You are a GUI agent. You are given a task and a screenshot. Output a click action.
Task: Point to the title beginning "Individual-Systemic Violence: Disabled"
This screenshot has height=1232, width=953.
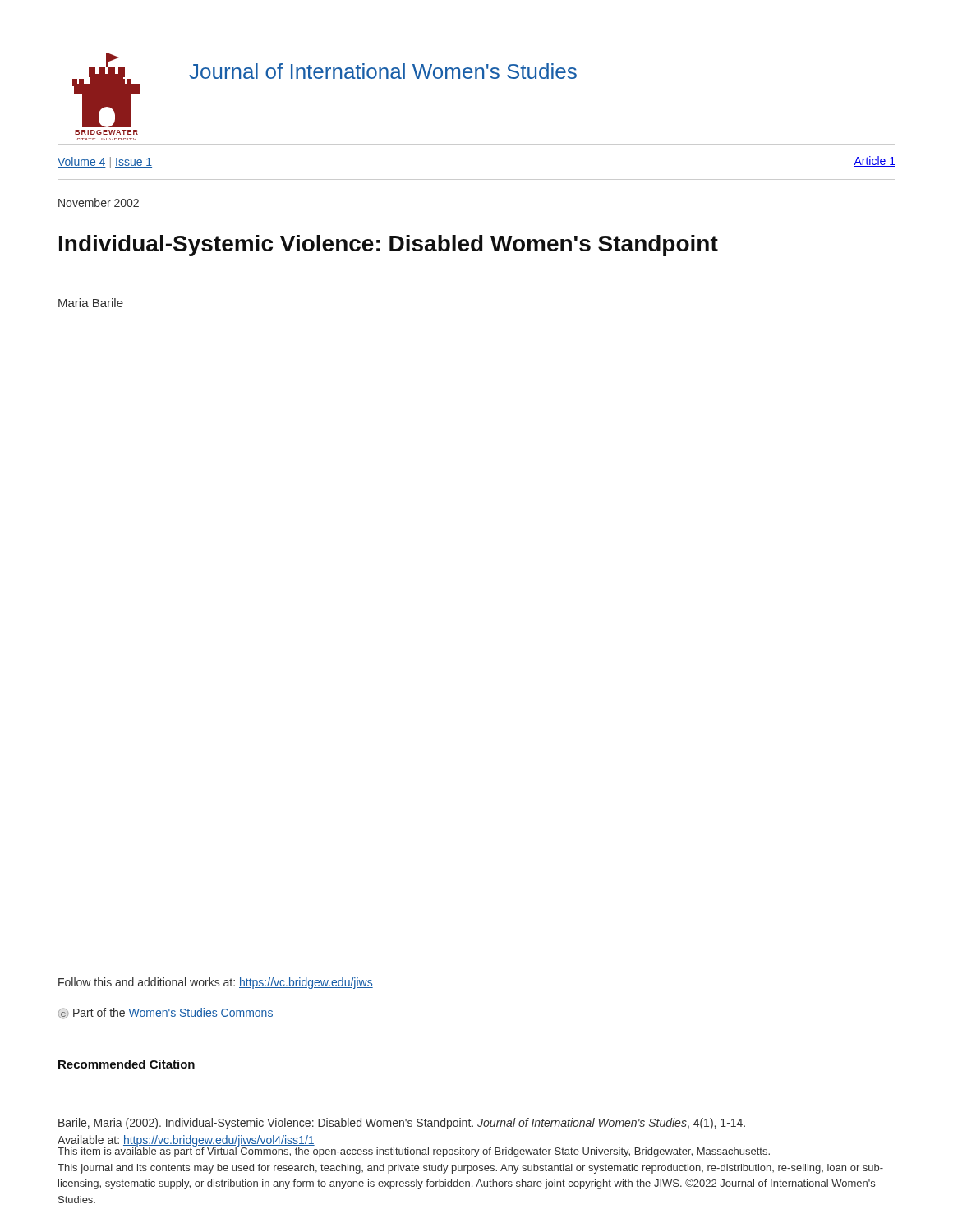pyautogui.click(x=388, y=244)
